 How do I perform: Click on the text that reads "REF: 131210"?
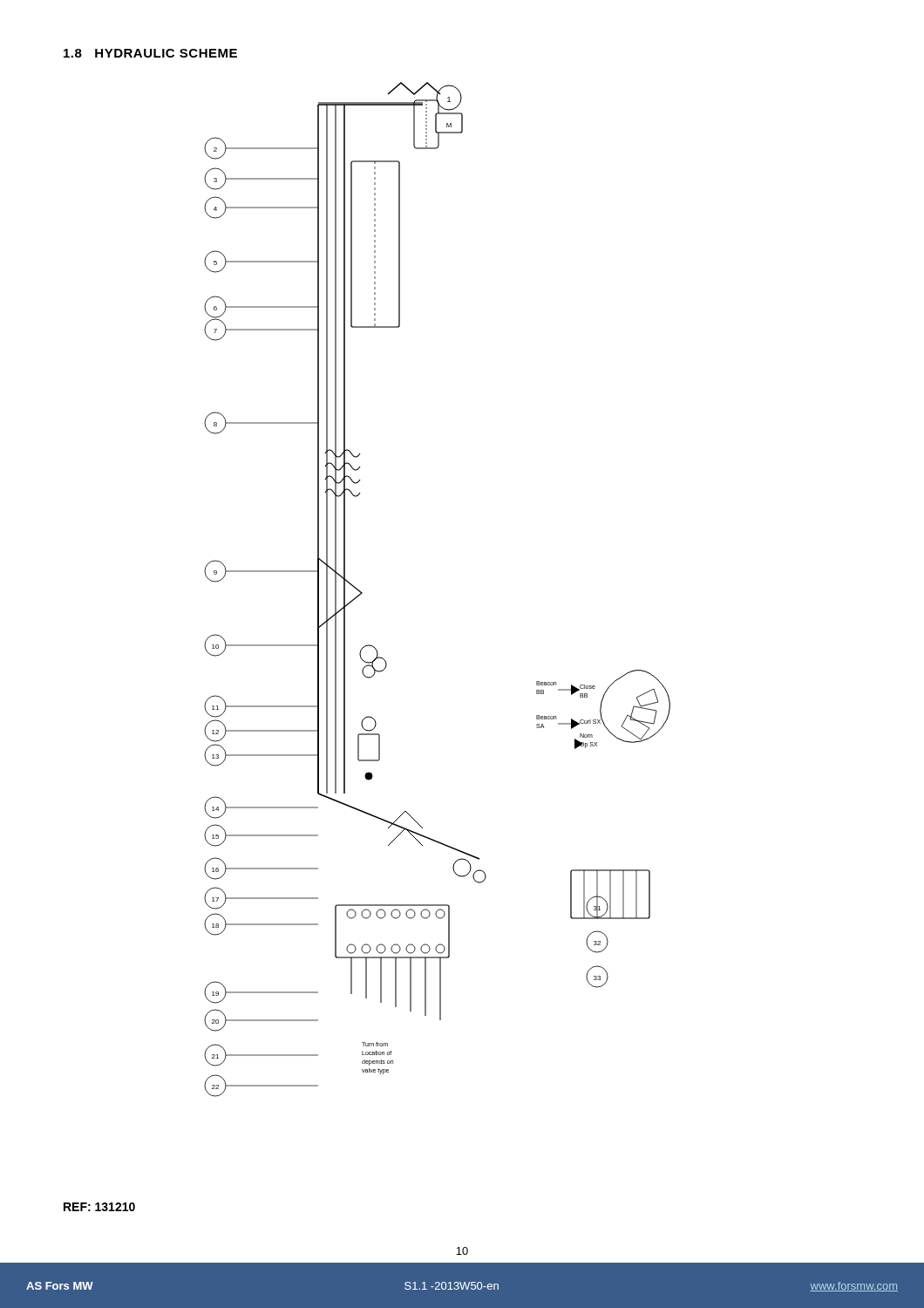99,1207
